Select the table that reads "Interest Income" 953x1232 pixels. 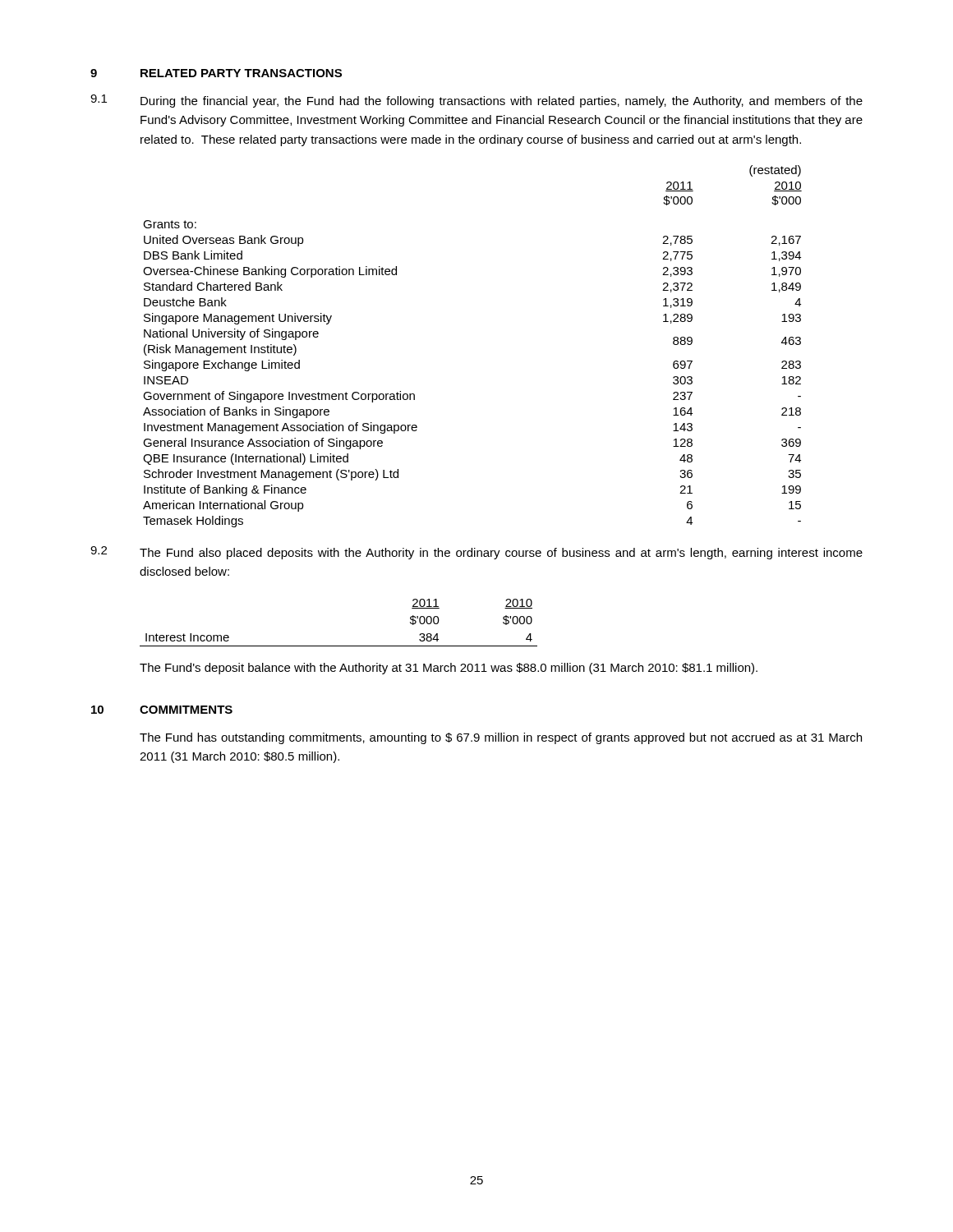point(501,620)
